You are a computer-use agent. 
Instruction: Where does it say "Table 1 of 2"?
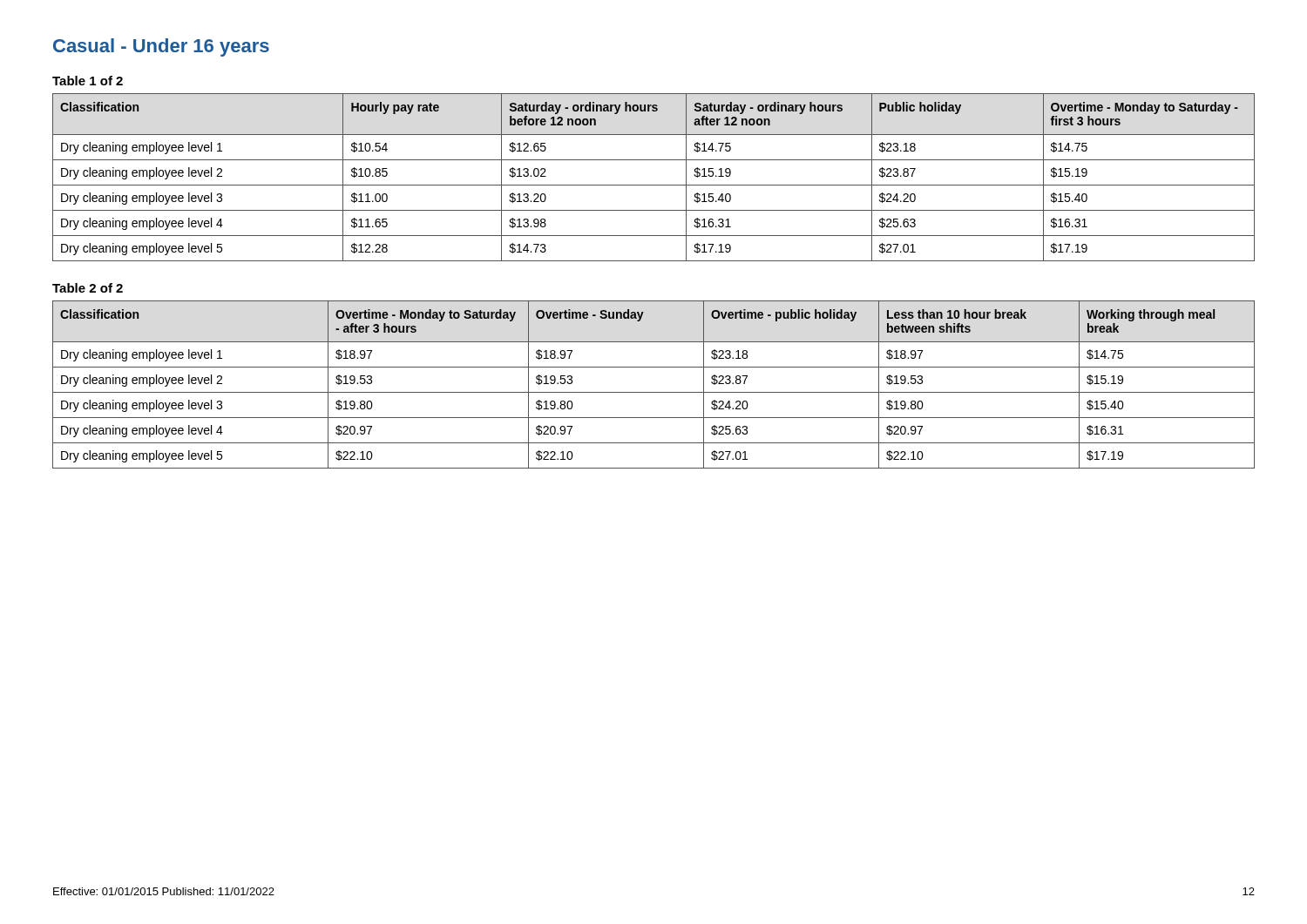click(88, 81)
